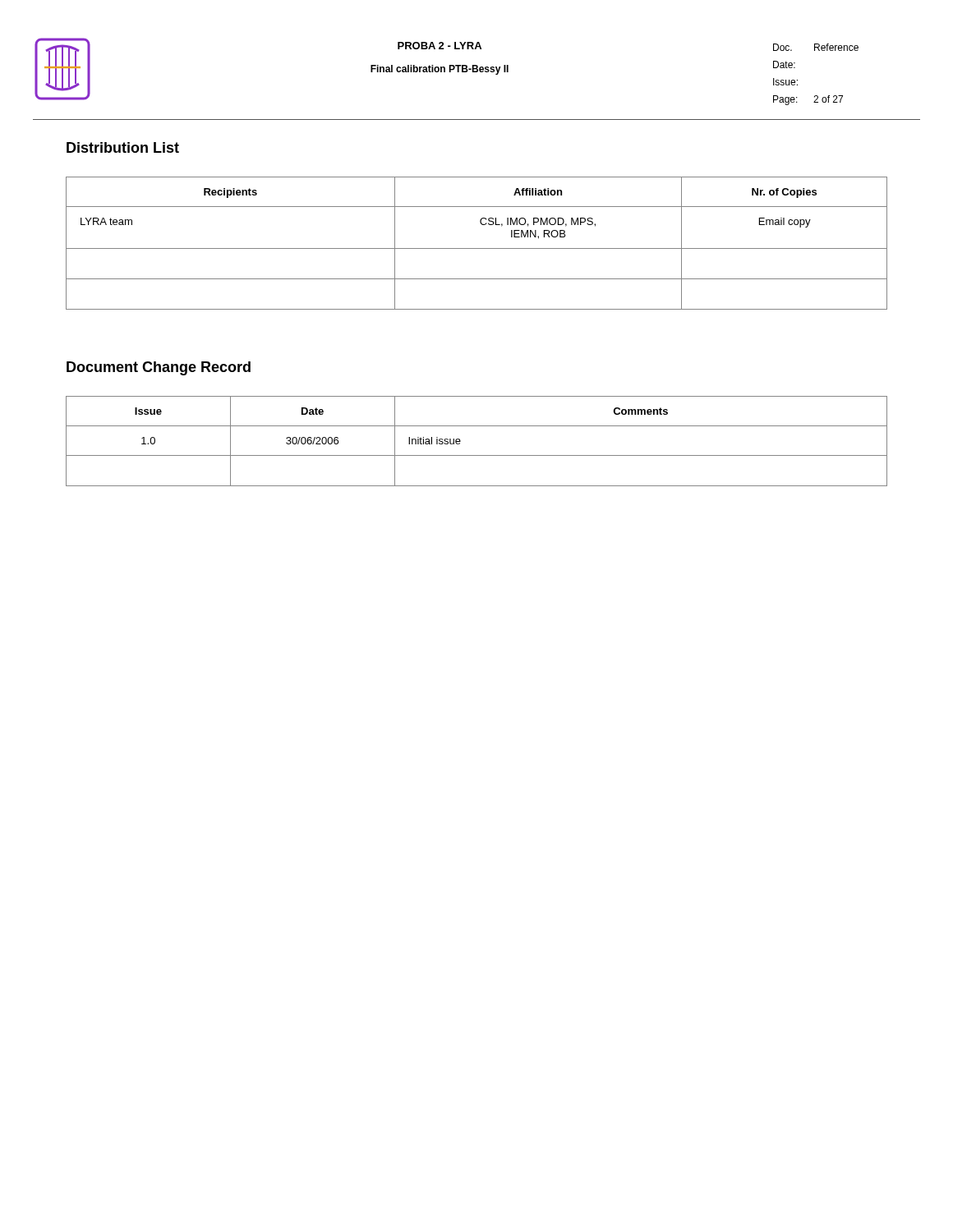953x1232 pixels.
Task: Locate the title that says "Distribution List"
Action: coord(122,148)
